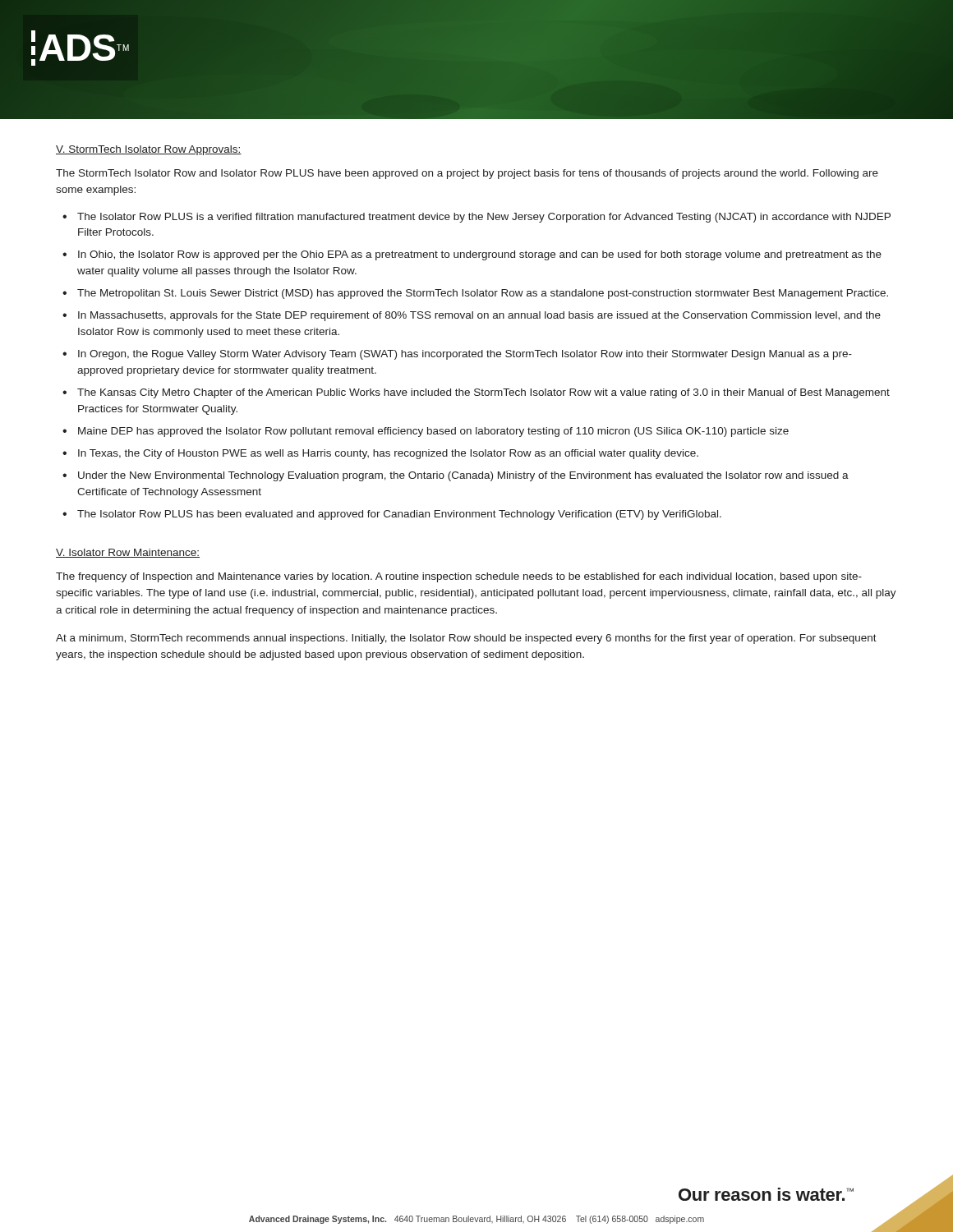Image resolution: width=953 pixels, height=1232 pixels.
Task: Find the logo
Action: pyautogui.click(x=476, y=60)
